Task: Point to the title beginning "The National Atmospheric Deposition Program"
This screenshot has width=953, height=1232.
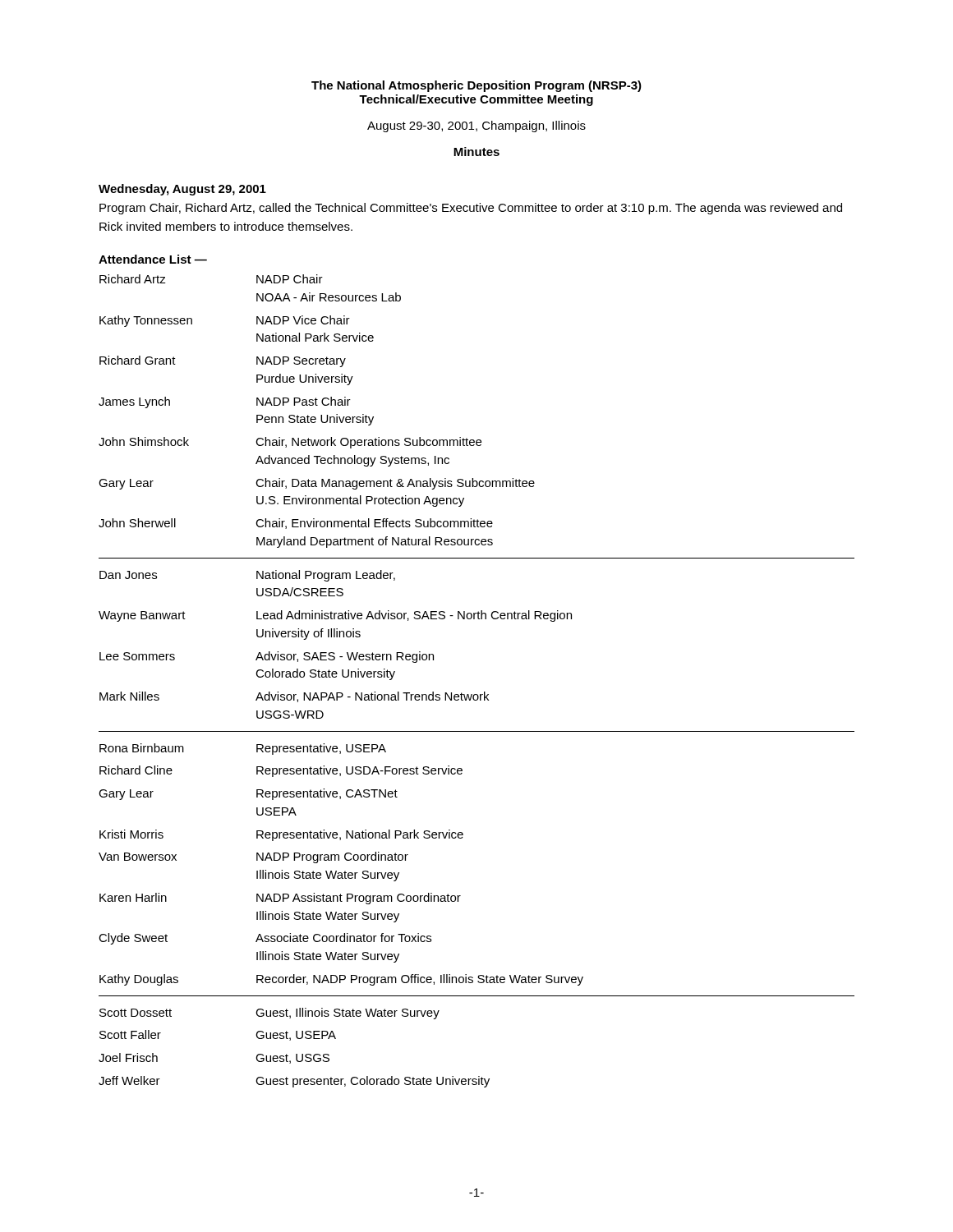Action: (476, 118)
